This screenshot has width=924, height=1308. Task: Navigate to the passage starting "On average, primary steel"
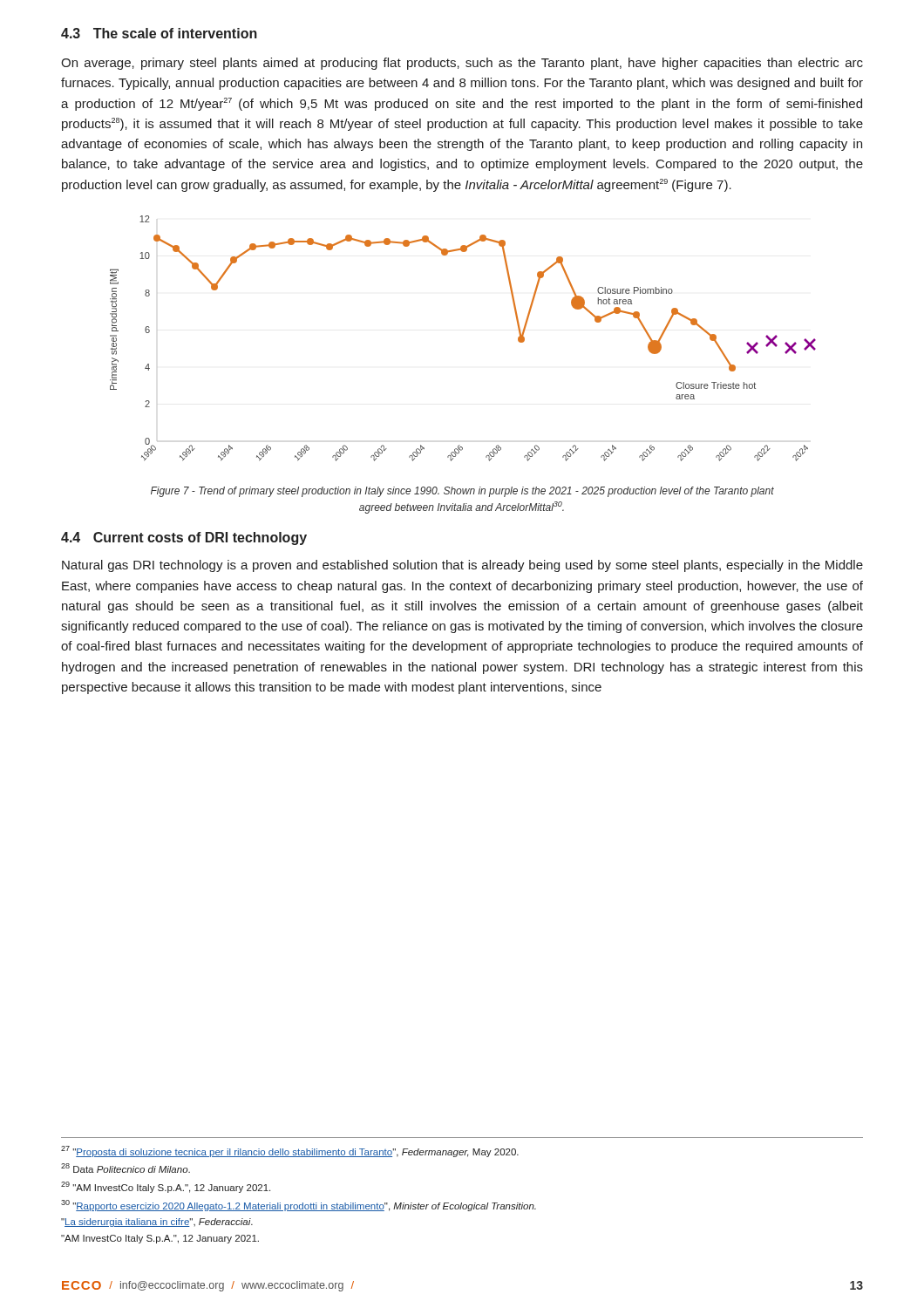coord(462,123)
